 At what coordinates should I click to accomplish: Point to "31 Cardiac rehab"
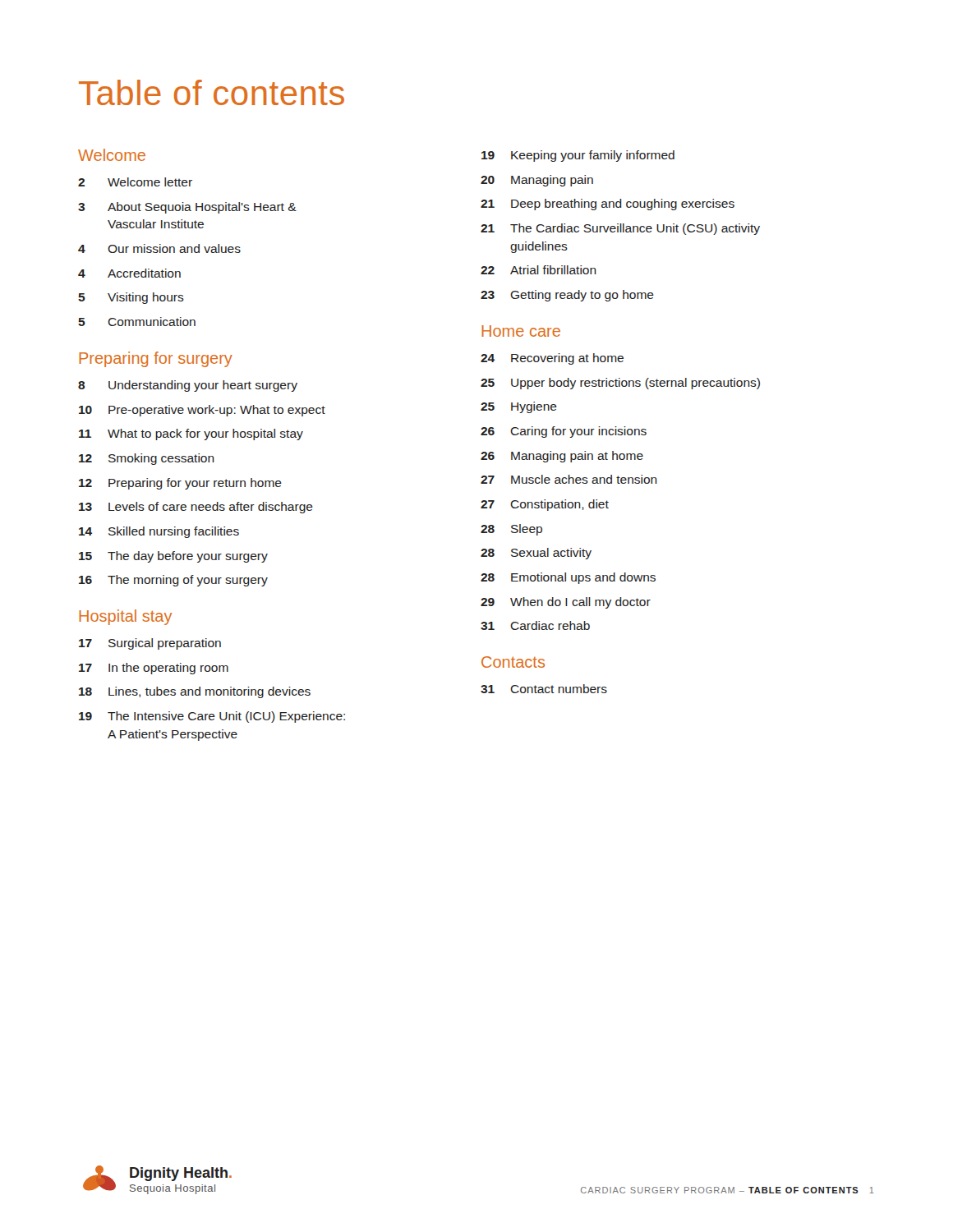click(x=535, y=625)
